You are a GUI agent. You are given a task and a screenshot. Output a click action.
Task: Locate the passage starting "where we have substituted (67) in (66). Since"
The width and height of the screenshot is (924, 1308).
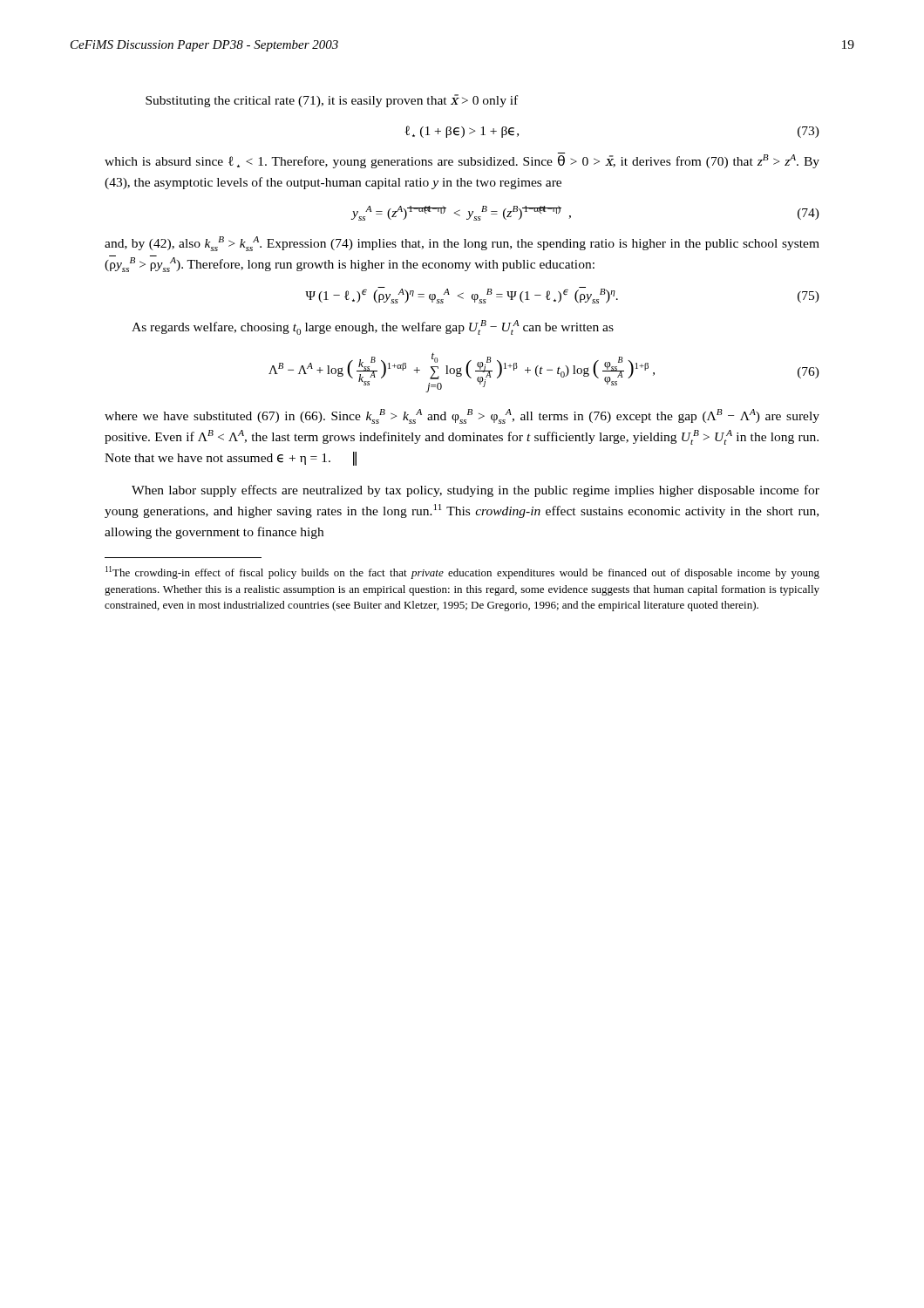point(462,437)
